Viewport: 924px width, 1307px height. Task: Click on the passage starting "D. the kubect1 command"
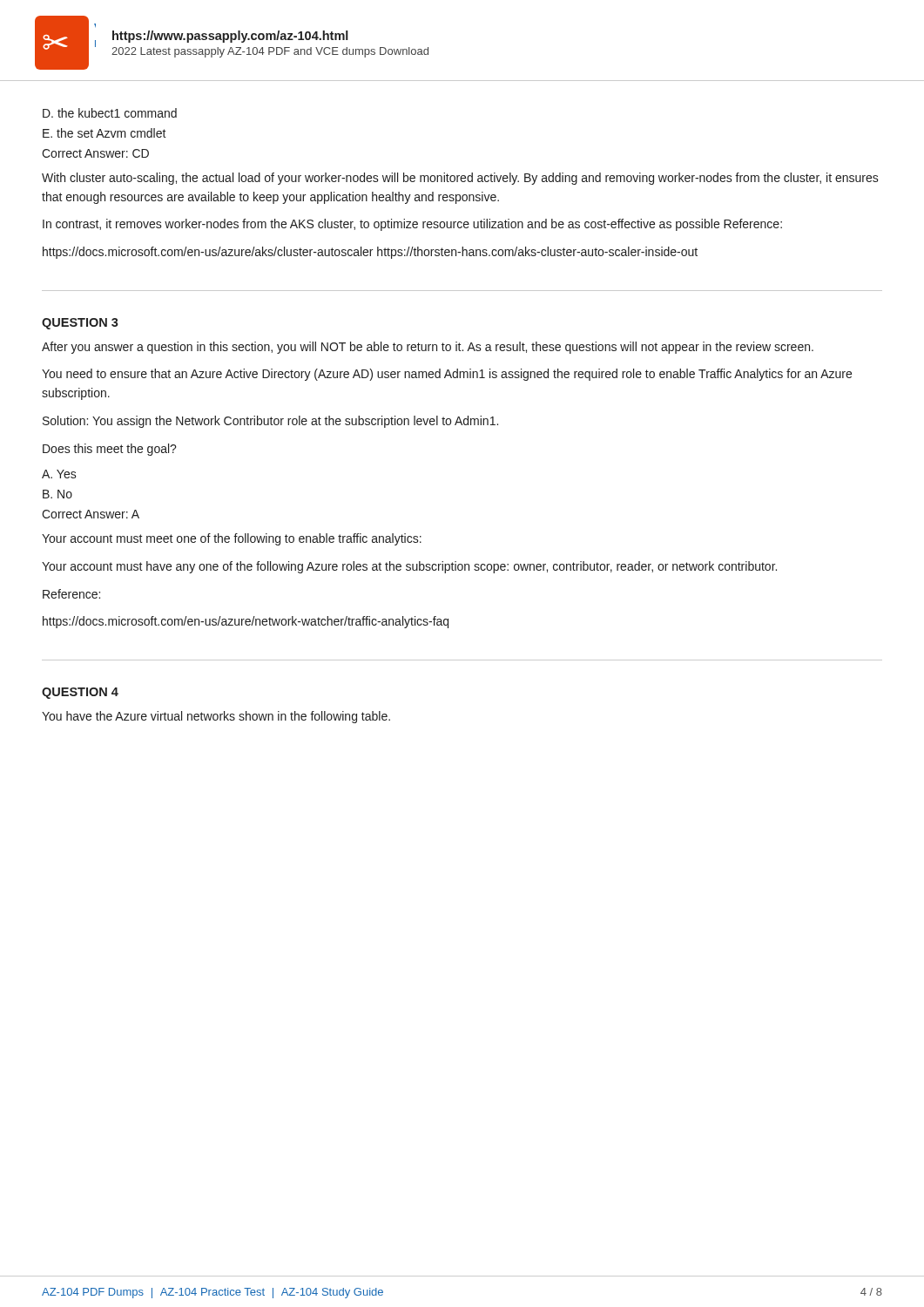click(110, 113)
